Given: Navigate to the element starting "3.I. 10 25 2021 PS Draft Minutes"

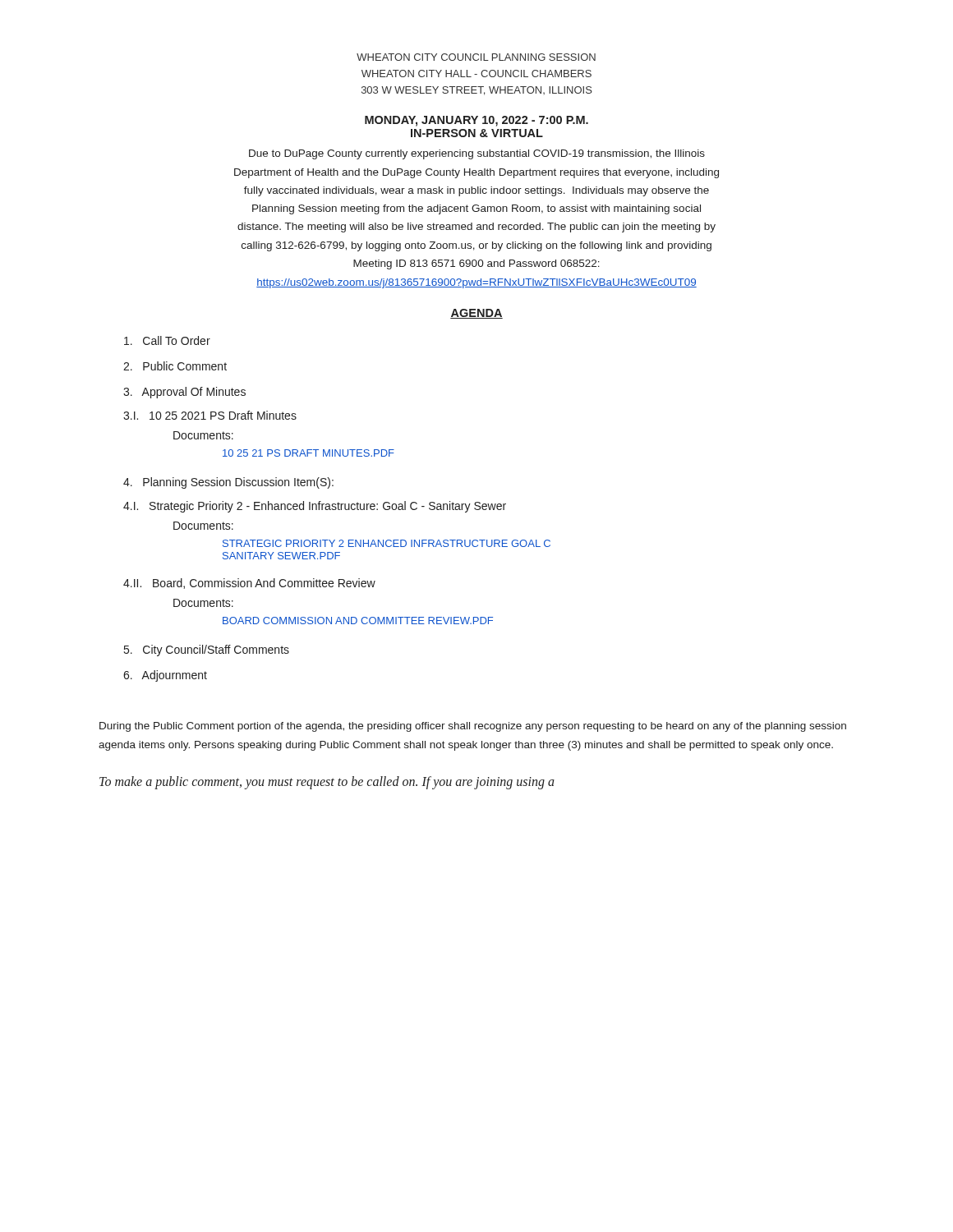Looking at the screenshot, I should tap(210, 416).
